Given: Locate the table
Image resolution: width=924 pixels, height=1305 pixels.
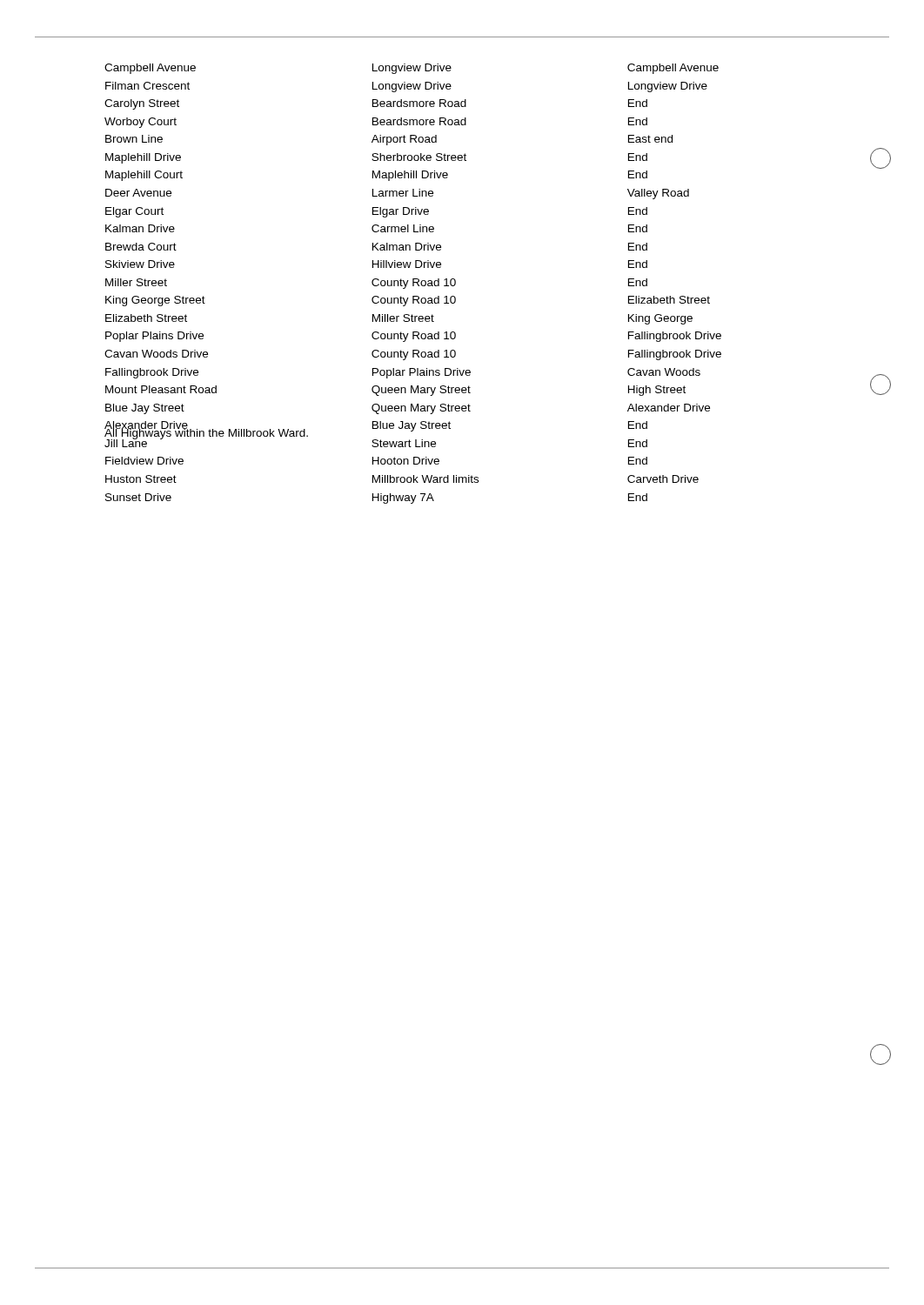Looking at the screenshot, I should pos(479,283).
